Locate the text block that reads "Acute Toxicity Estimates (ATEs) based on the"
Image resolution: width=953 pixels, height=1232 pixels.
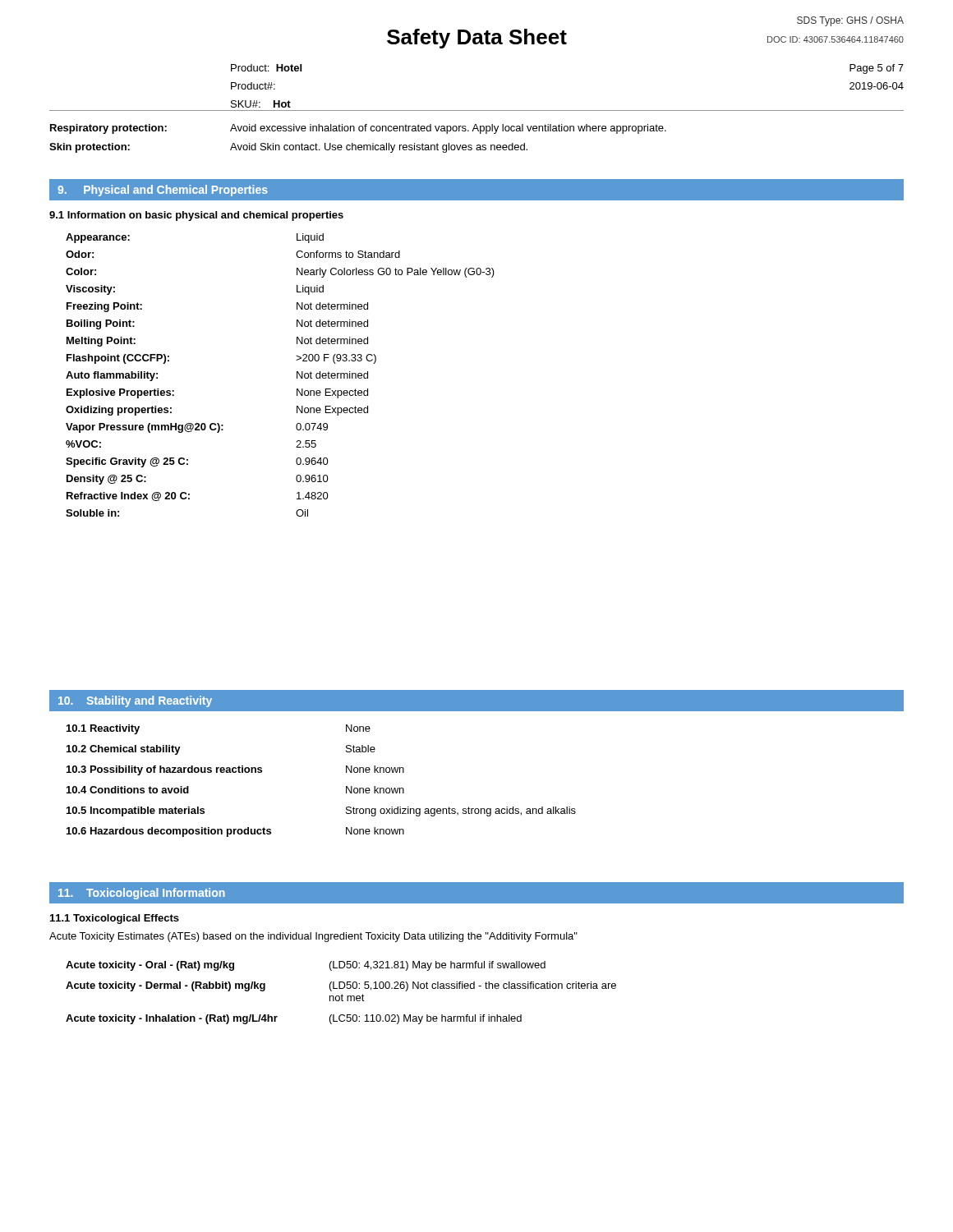pos(313,936)
